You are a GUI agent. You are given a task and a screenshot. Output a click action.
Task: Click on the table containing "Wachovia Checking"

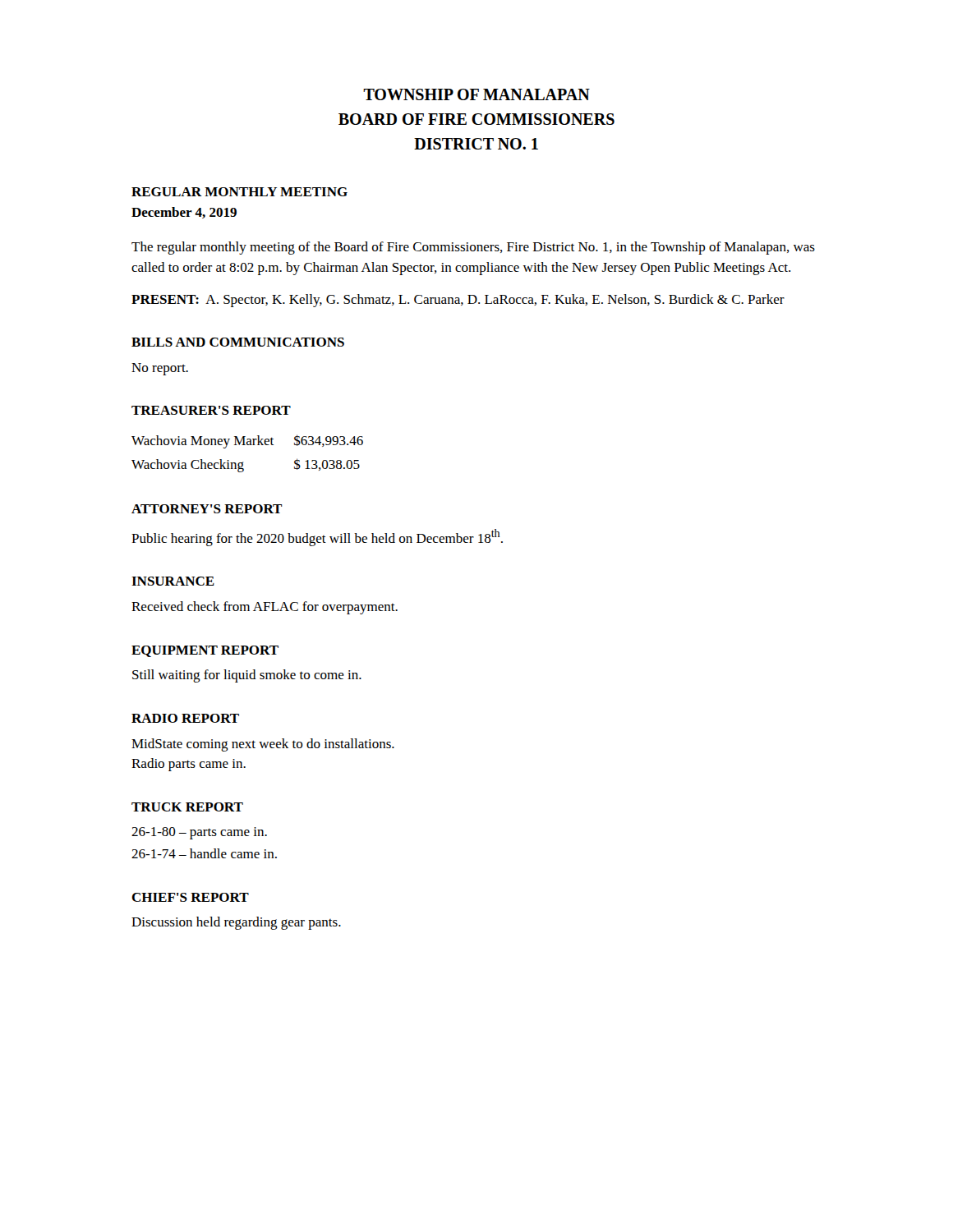476,453
